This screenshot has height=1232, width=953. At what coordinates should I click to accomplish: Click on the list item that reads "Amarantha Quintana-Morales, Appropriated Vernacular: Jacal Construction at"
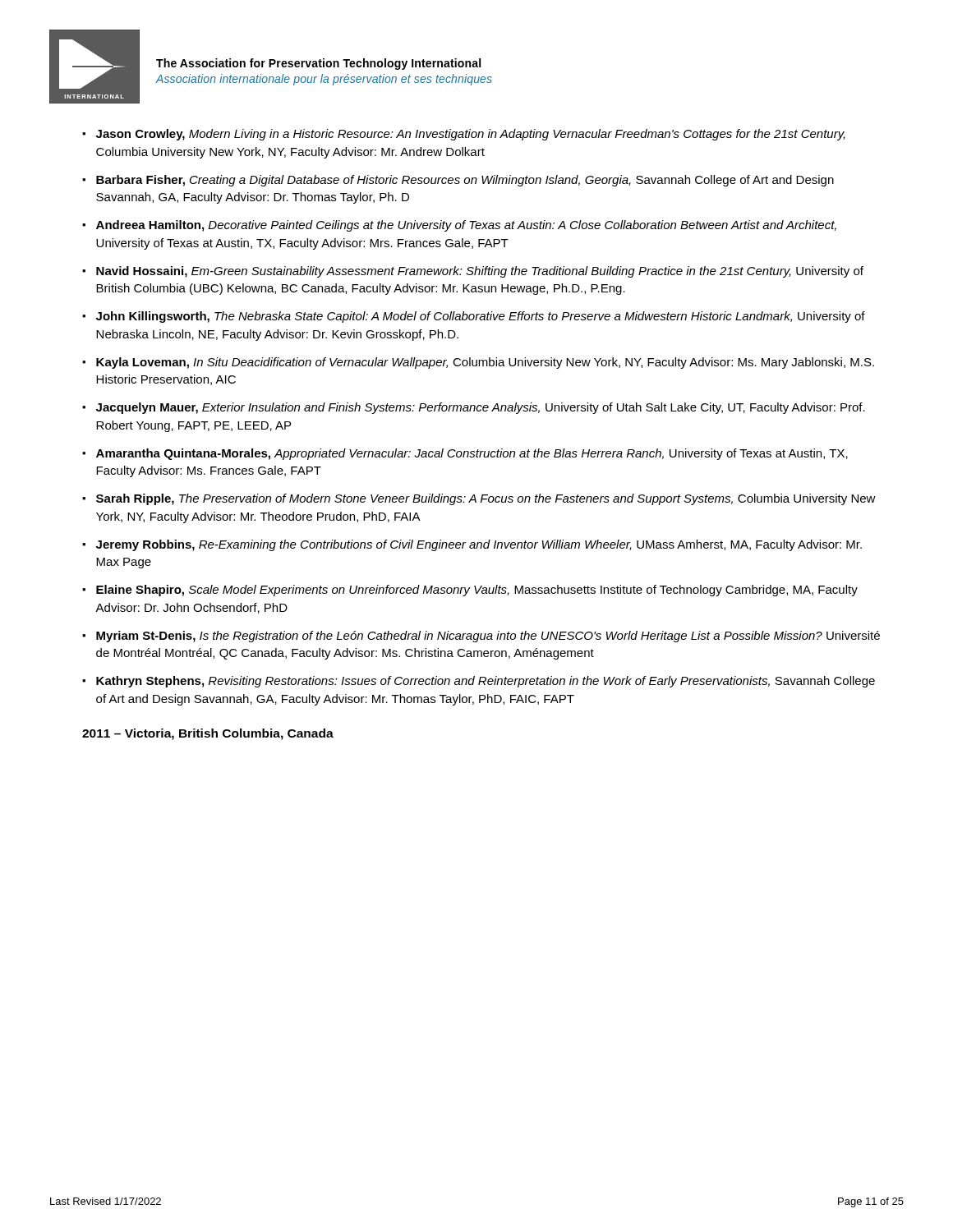492,462
